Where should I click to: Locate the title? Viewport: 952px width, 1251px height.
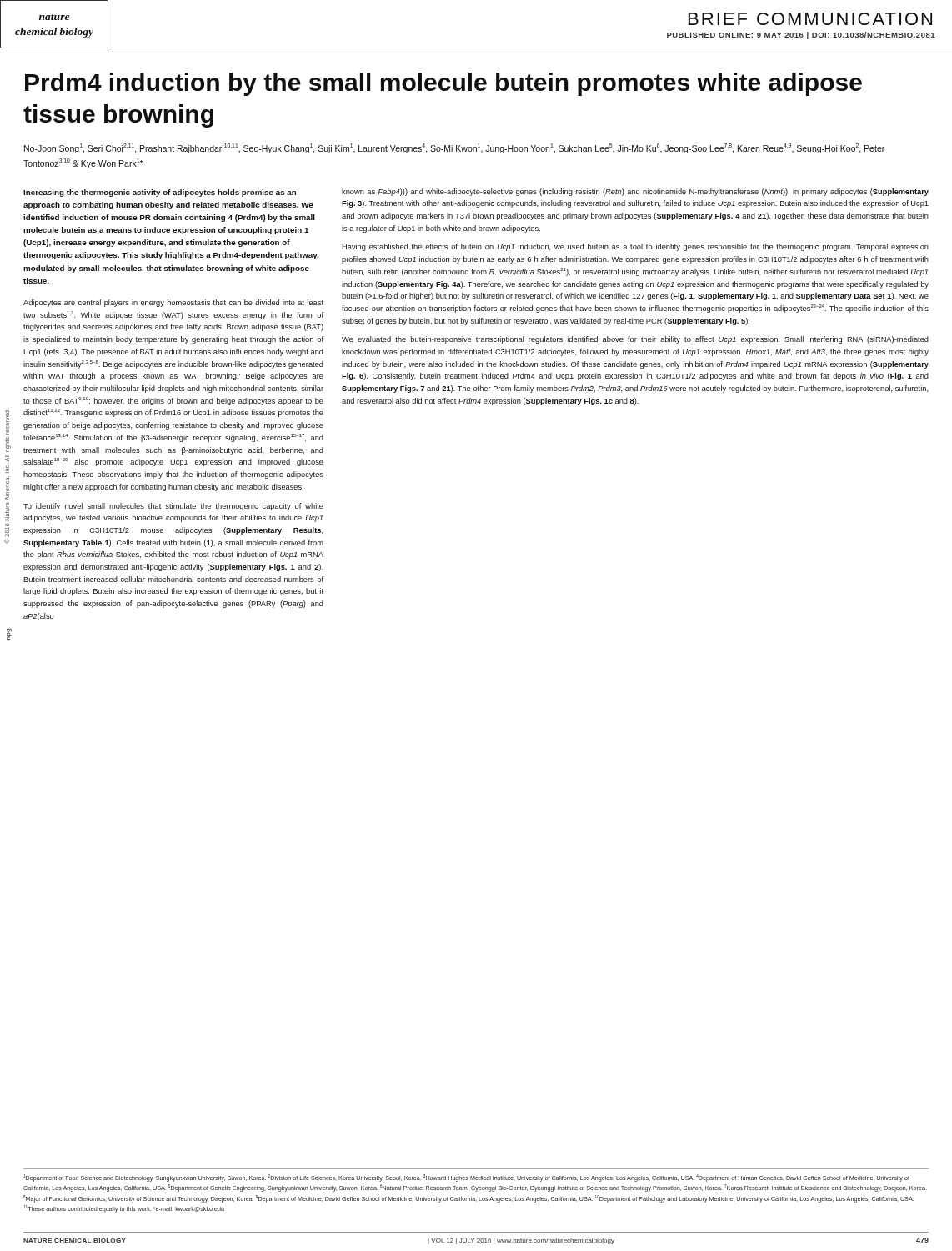click(x=443, y=98)
